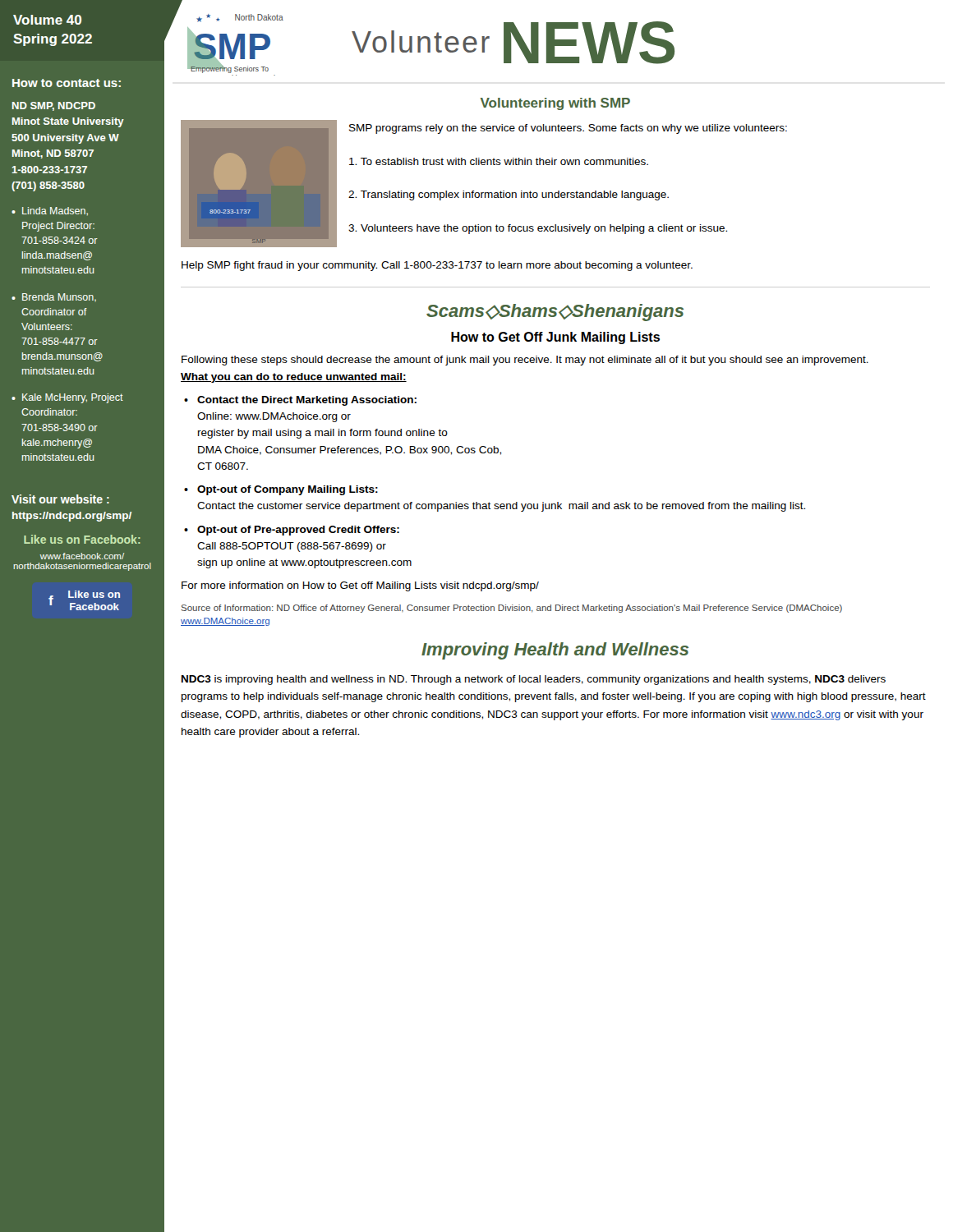Click on the block starting "Contact the Direct Marketing"
The image size is (953, 1232).
(350, 433)
